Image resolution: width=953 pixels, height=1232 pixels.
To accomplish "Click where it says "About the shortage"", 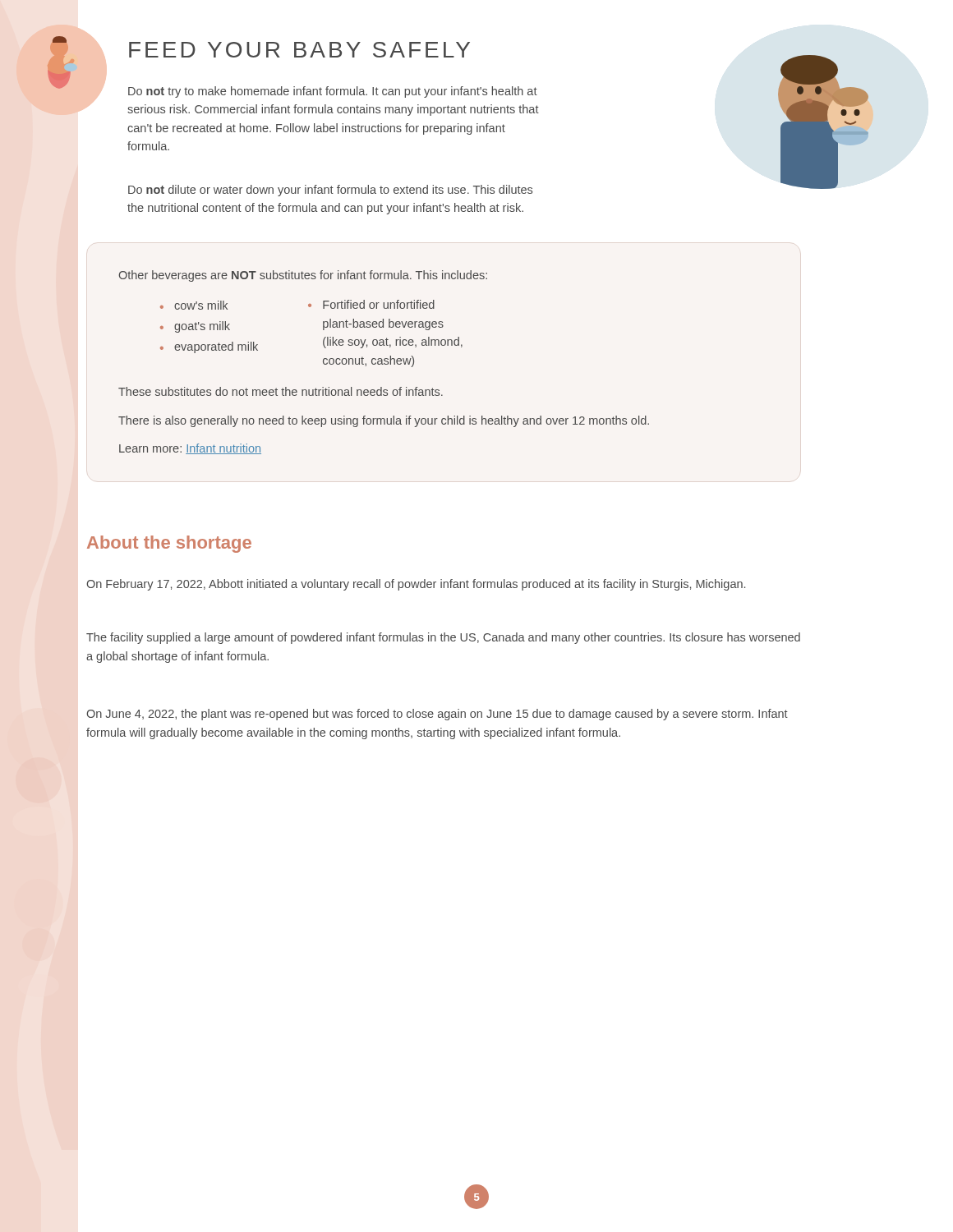I will coord(169,543).
